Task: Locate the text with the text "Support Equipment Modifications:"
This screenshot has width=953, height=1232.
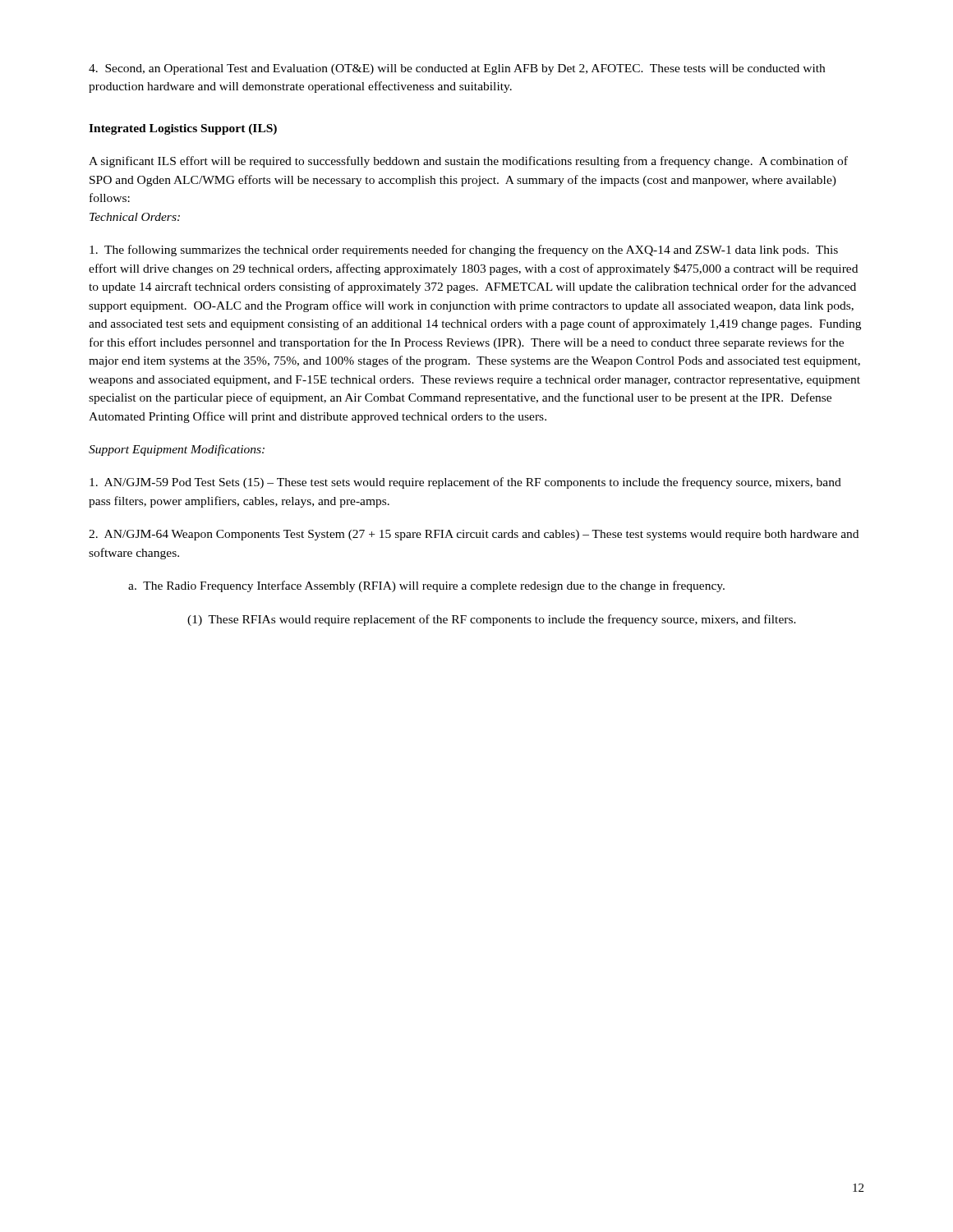Action: click(x=177, y=449)
